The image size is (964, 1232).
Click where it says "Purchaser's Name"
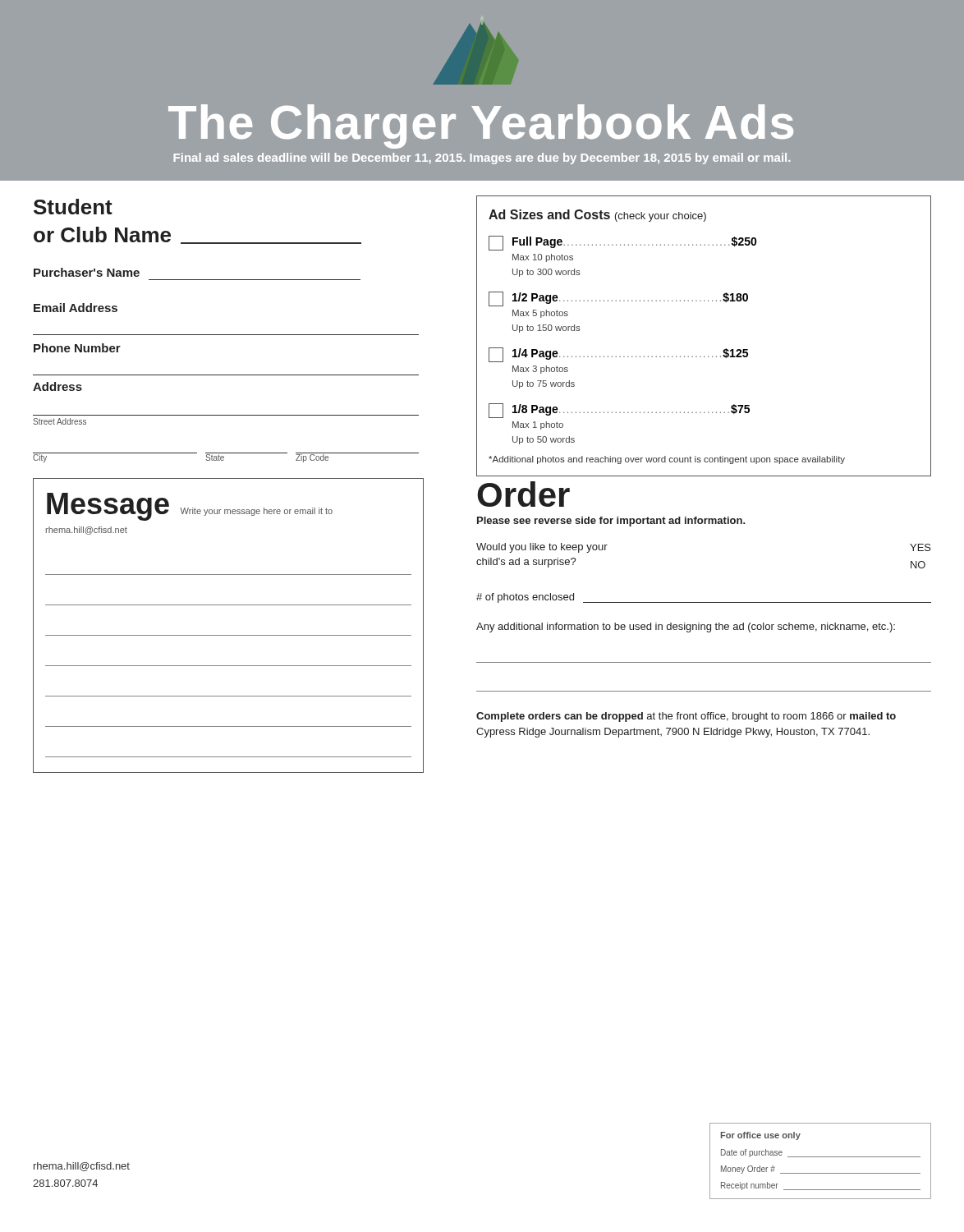tap(197, 271)
